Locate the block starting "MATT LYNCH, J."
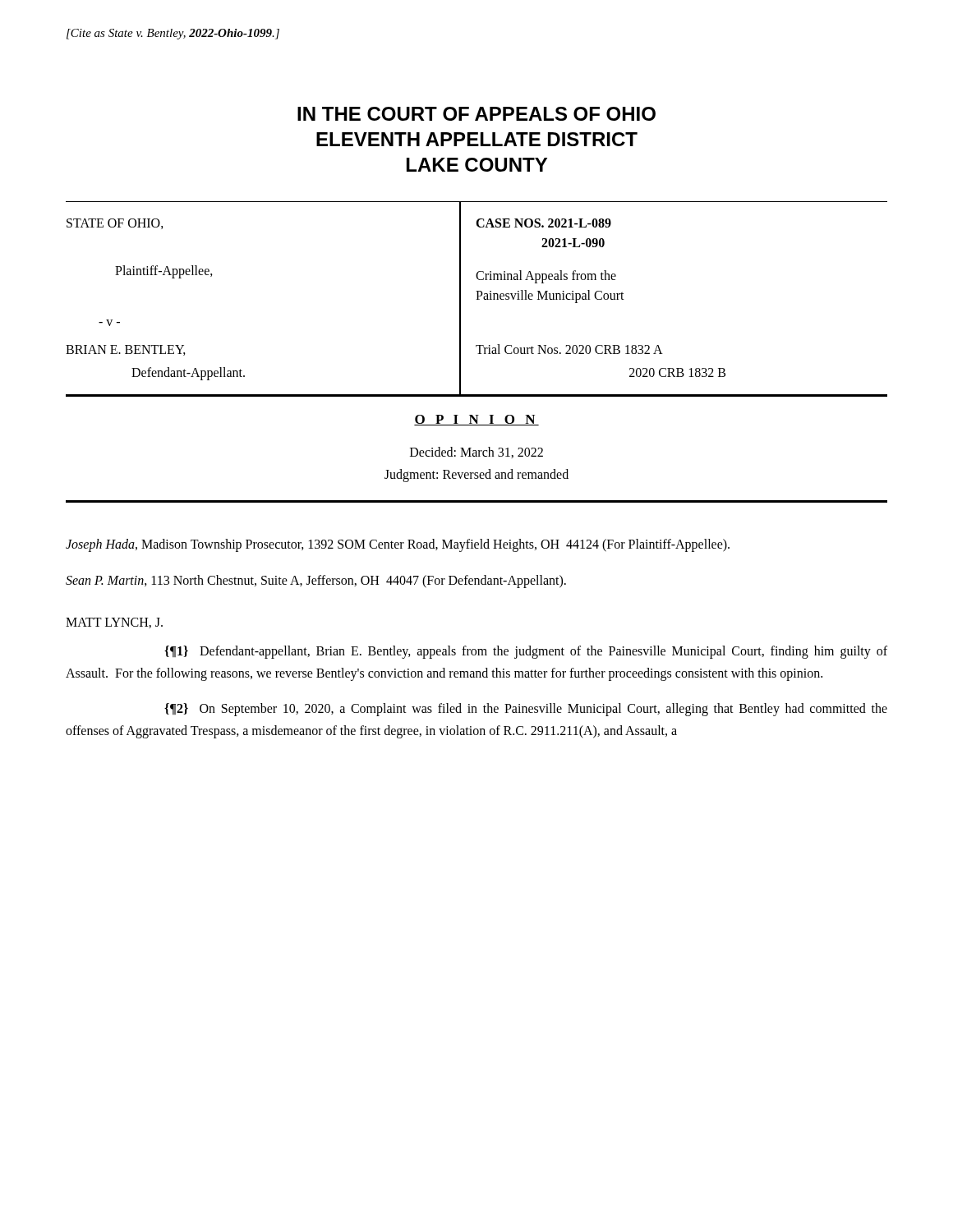 (x=115, y=622)
